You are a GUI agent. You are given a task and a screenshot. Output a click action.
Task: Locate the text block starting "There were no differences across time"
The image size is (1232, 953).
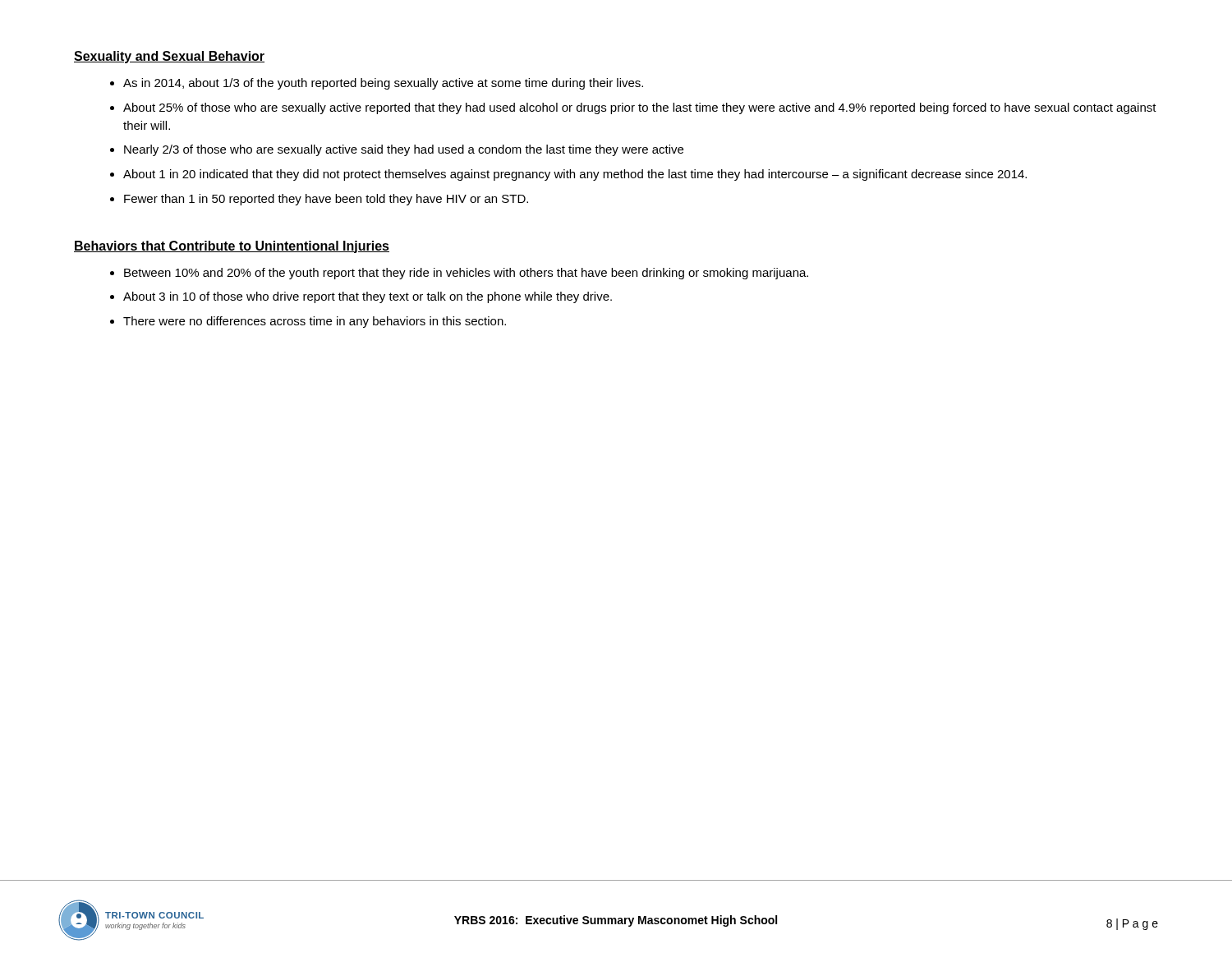pyautogui.click(x=315, y=321)
